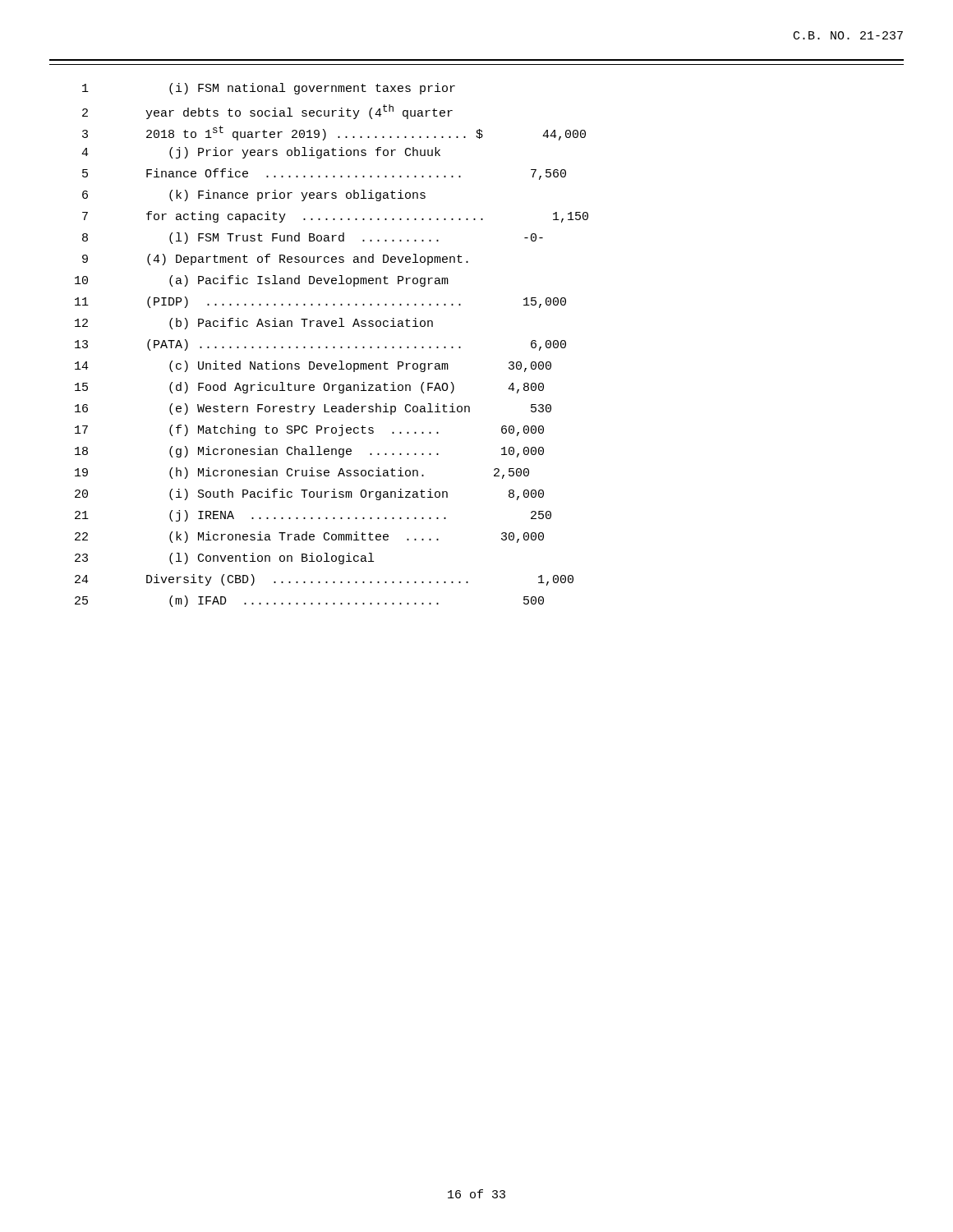The width and height of the screenshot is (953, 1232).
Task: Click where it says "5 Finance Office ........................... 7,560"
Action: pyautogui.click(x=324, y=174)
